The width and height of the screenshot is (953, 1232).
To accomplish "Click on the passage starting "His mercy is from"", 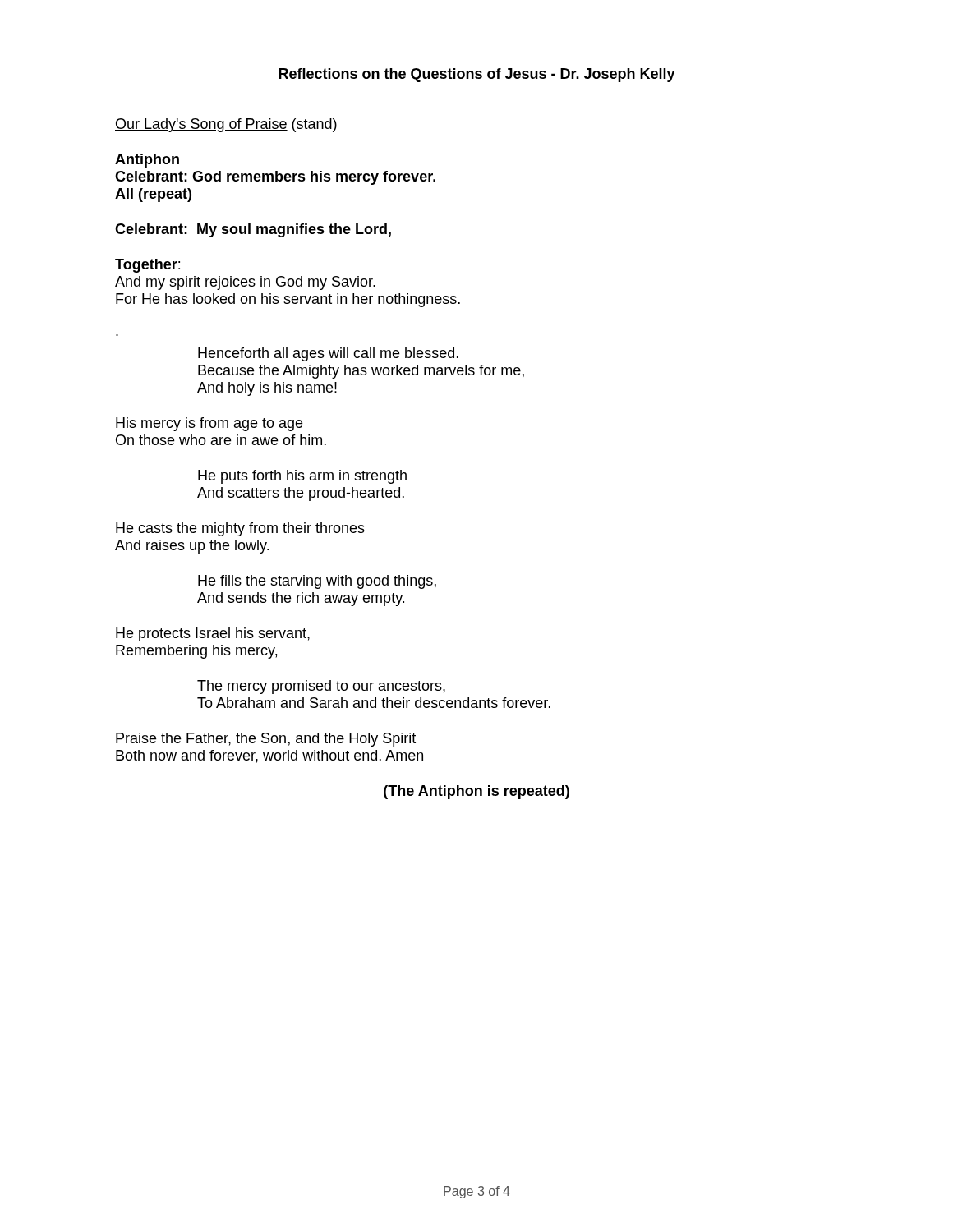I will point(221,432).
